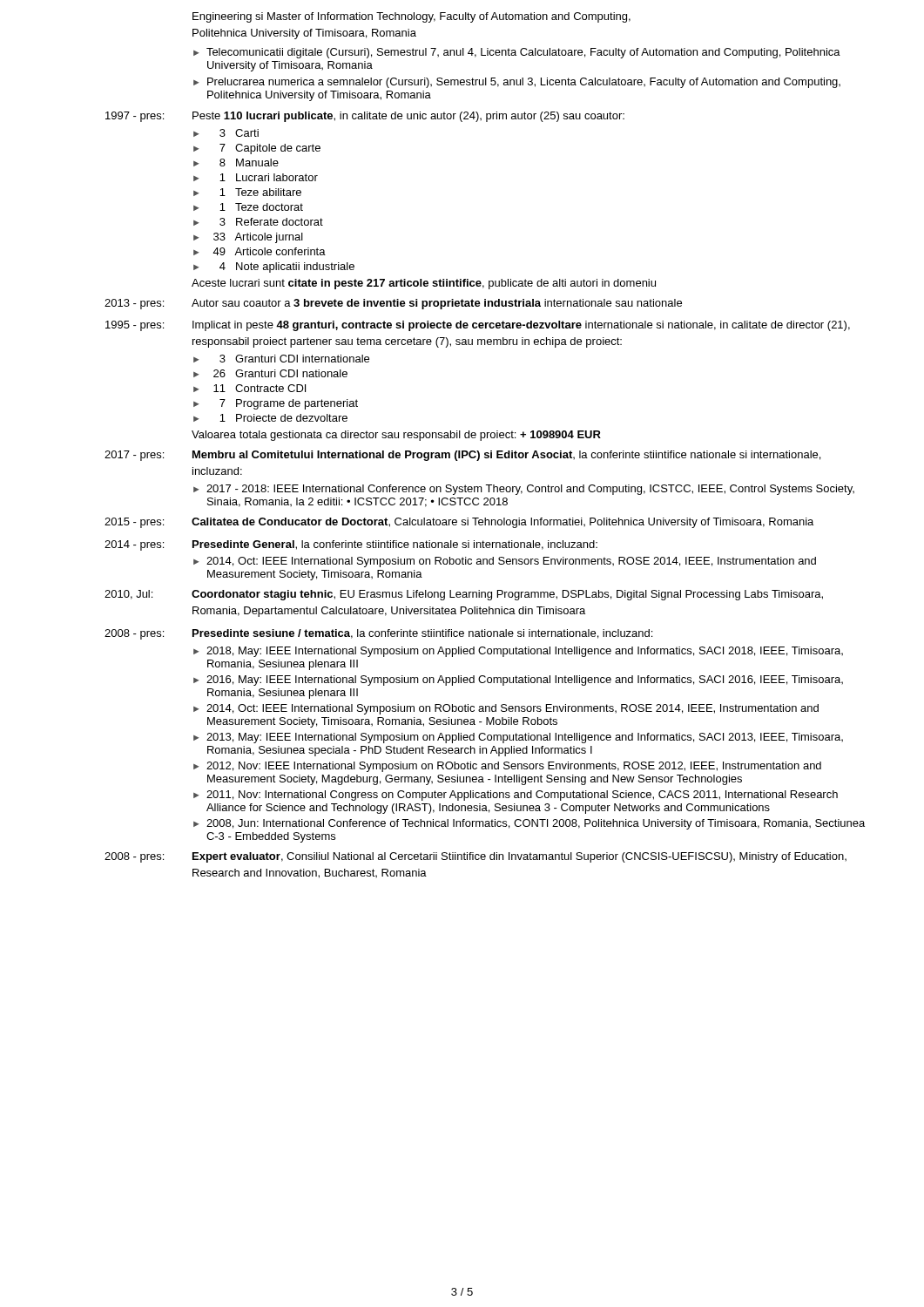Navigate to the region starting "► 2008, Jun: International Conference"
Viewport: 924px width, 1307px height.
point(532,829)
